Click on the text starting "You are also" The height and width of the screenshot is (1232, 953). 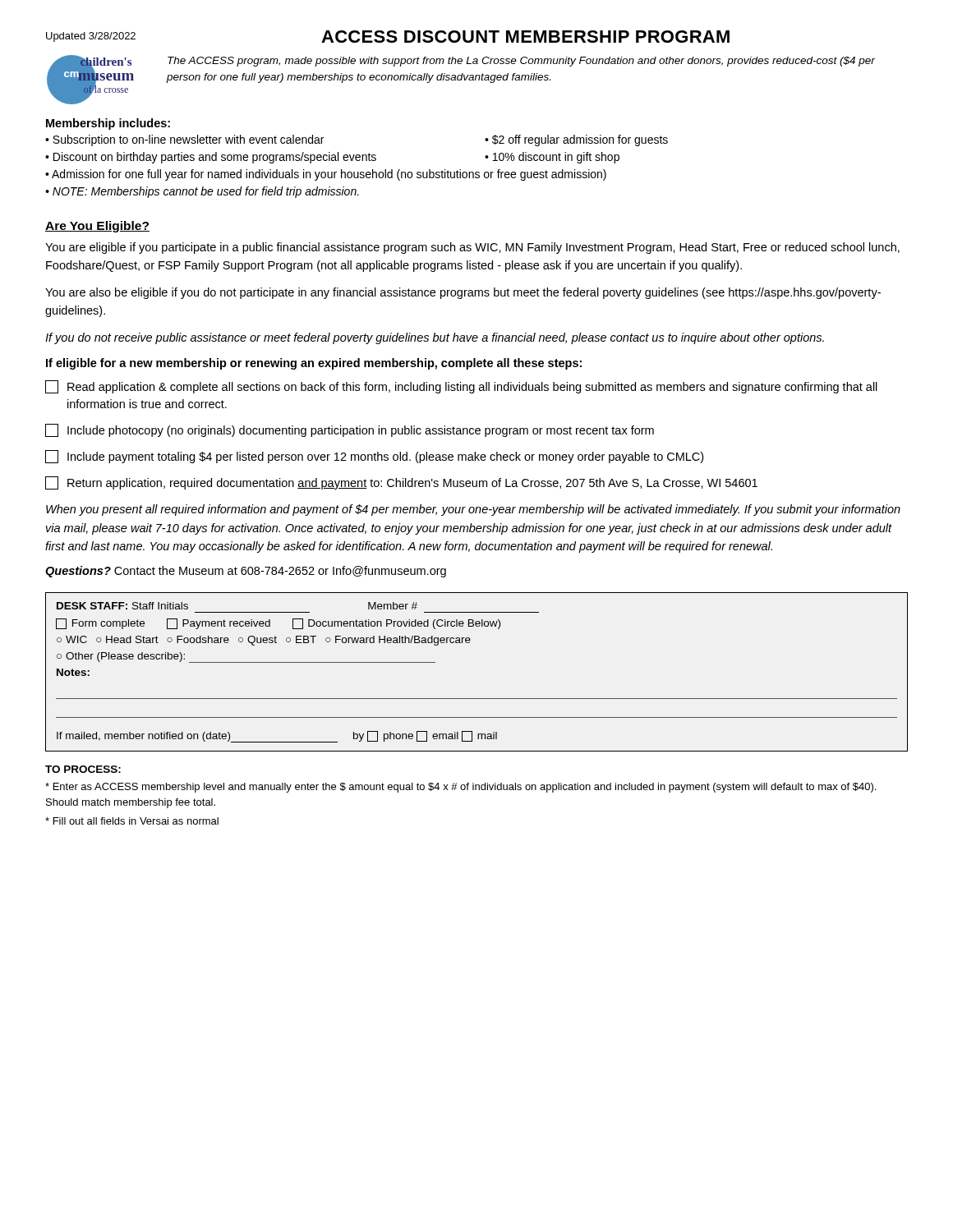coord(463,302)
